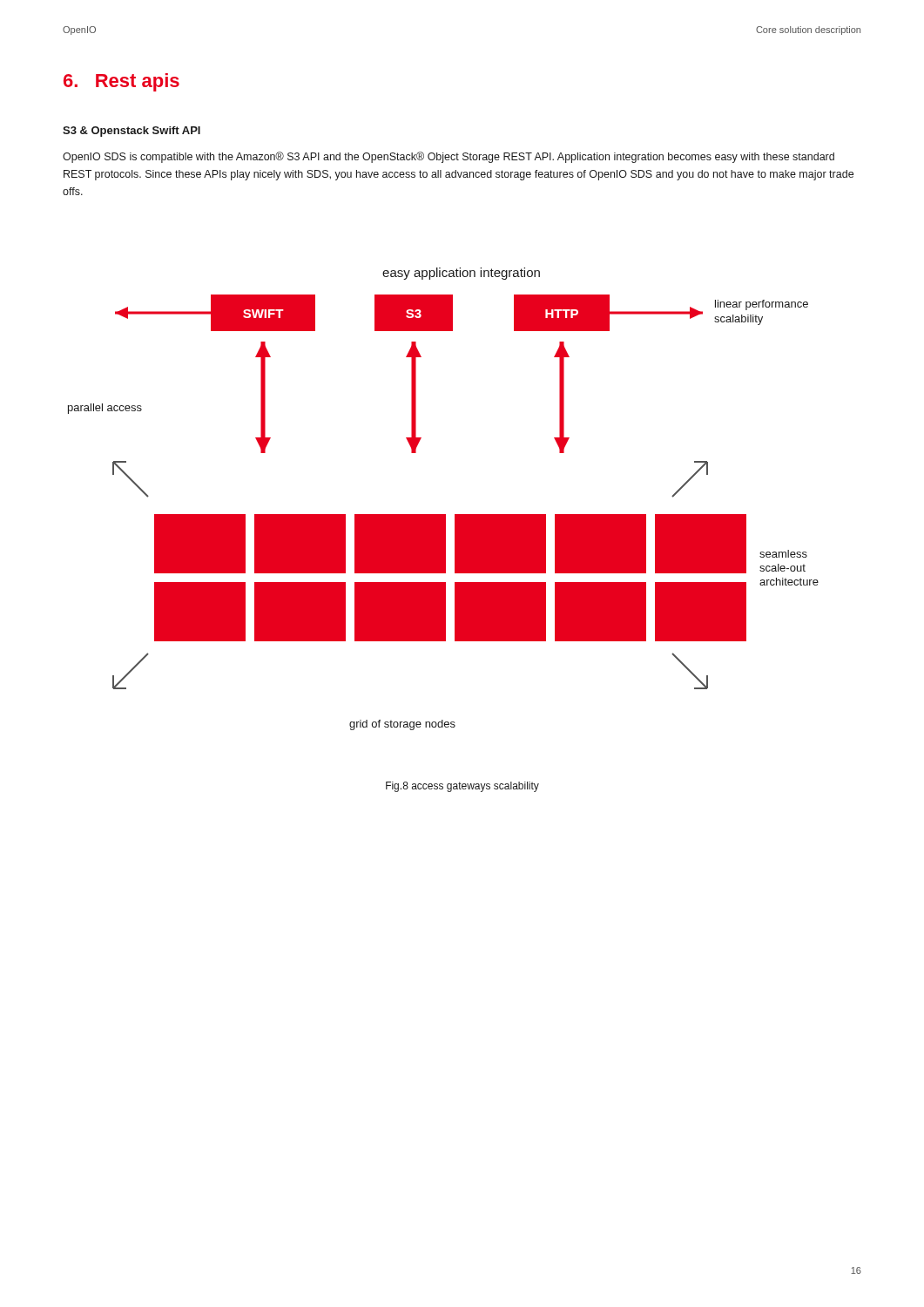Find "S3 & Openstack Swift API" on this page
Viewport: 924px width, 1307px height.
click(x=132, y=130)
